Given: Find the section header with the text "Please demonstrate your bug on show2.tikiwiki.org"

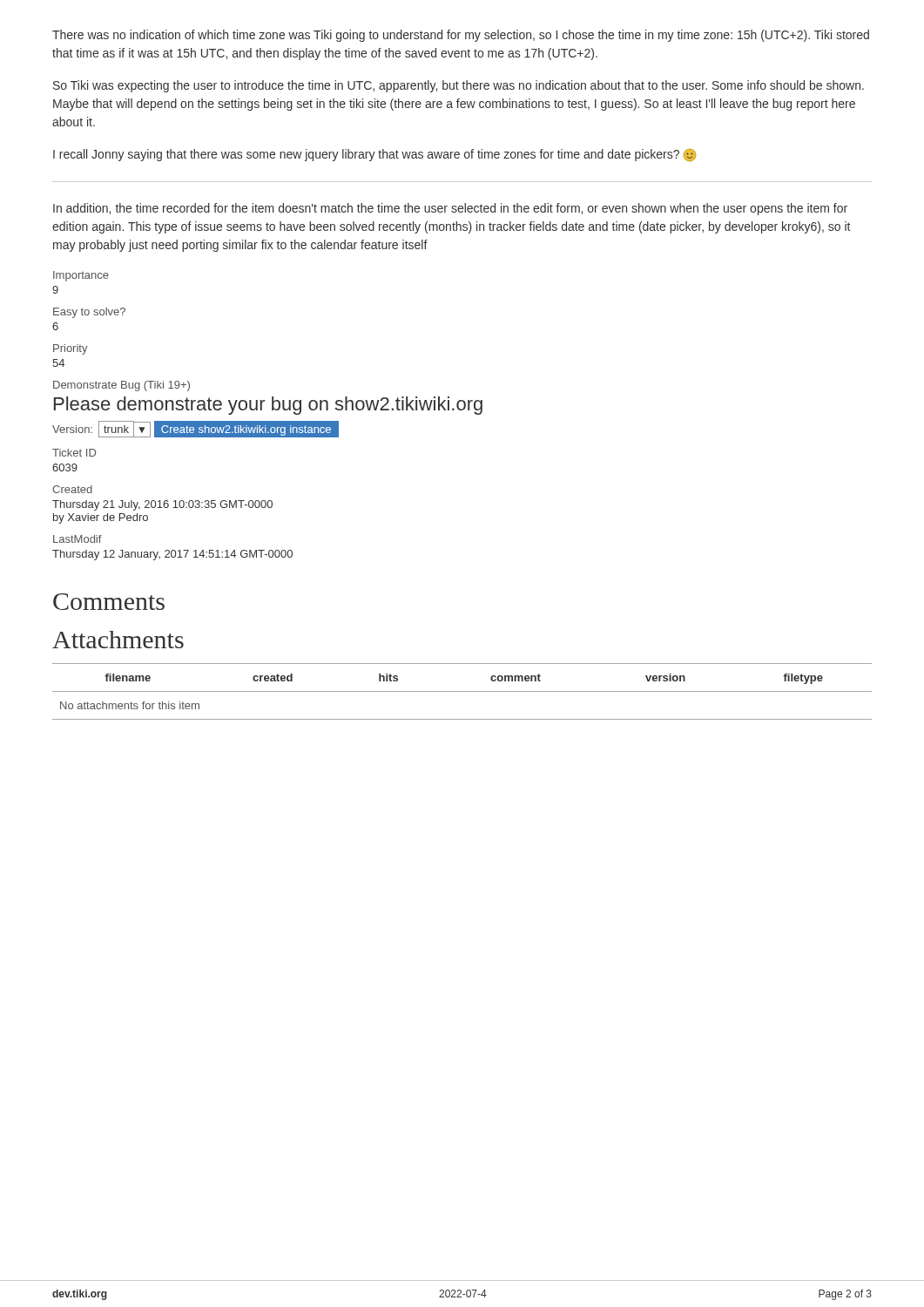Looking at the screenshot, I should [x=268, y=404].
